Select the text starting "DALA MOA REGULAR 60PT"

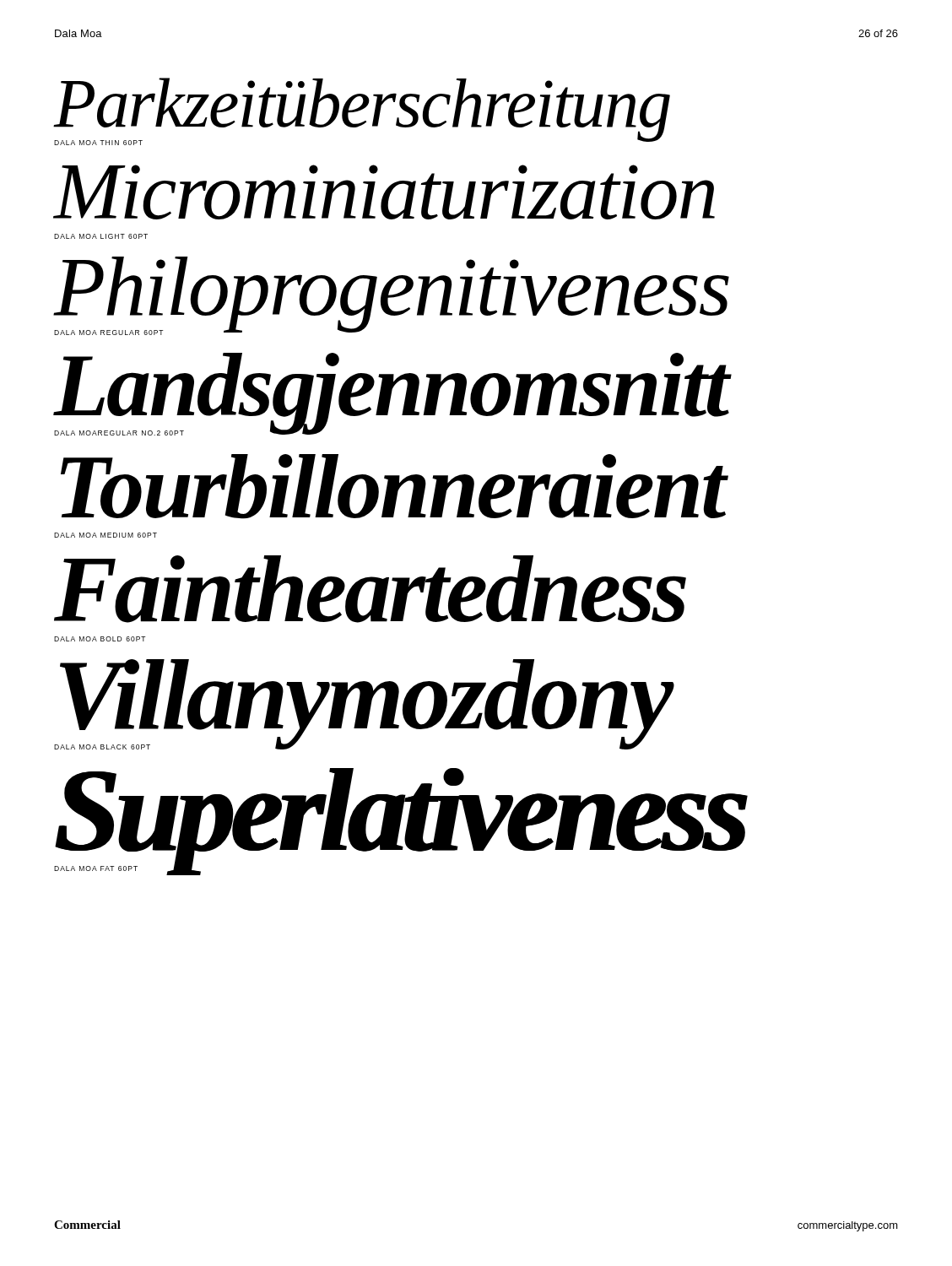pyautogui.click(x=109, y=332)
